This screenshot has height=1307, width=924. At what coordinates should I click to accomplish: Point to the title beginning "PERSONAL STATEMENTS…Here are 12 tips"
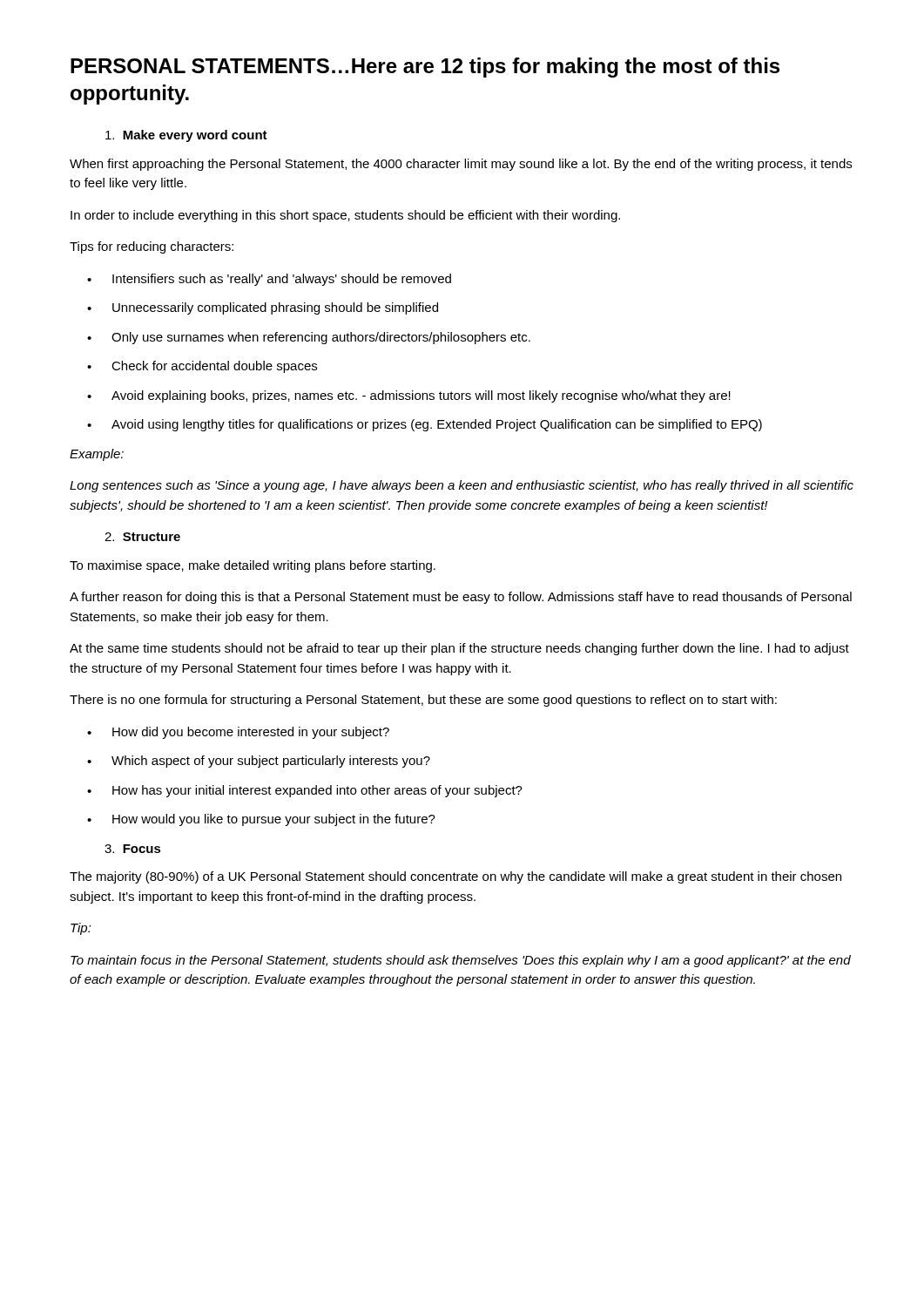[x=425, y=79]
